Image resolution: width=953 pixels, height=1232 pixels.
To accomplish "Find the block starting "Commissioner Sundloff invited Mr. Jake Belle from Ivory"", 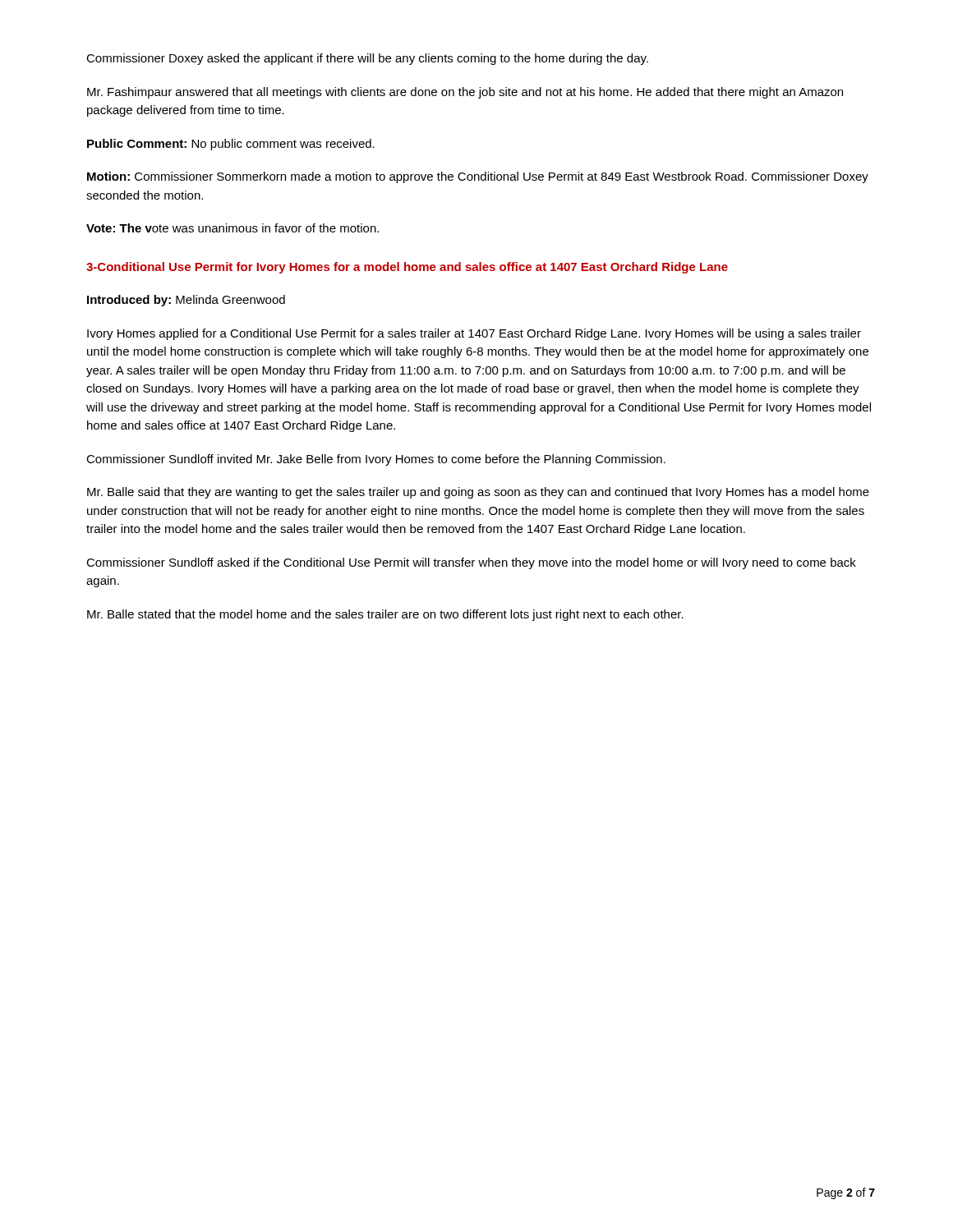I will [376, 458].
